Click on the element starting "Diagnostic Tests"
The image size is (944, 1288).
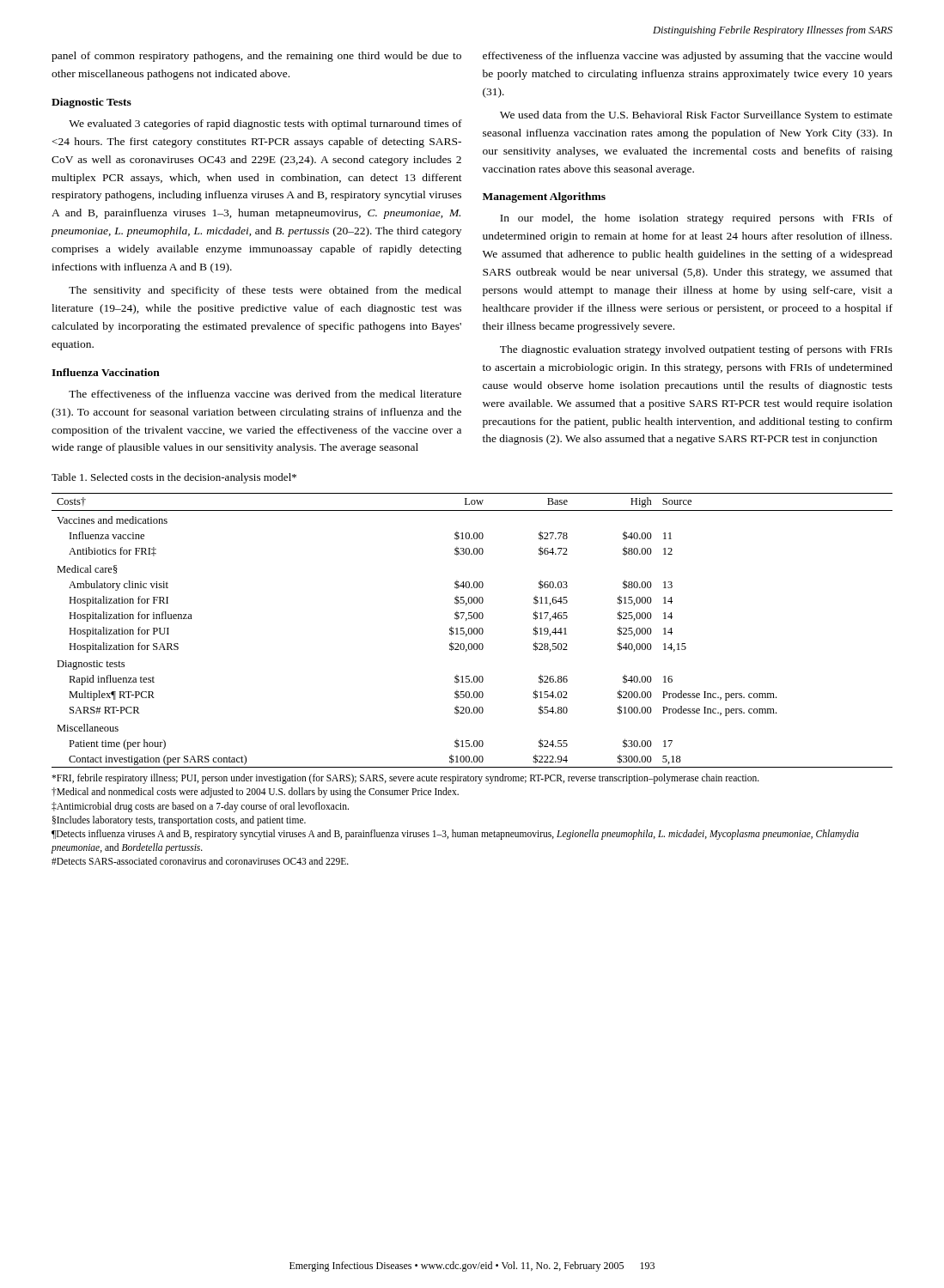(x=91, y=102)
